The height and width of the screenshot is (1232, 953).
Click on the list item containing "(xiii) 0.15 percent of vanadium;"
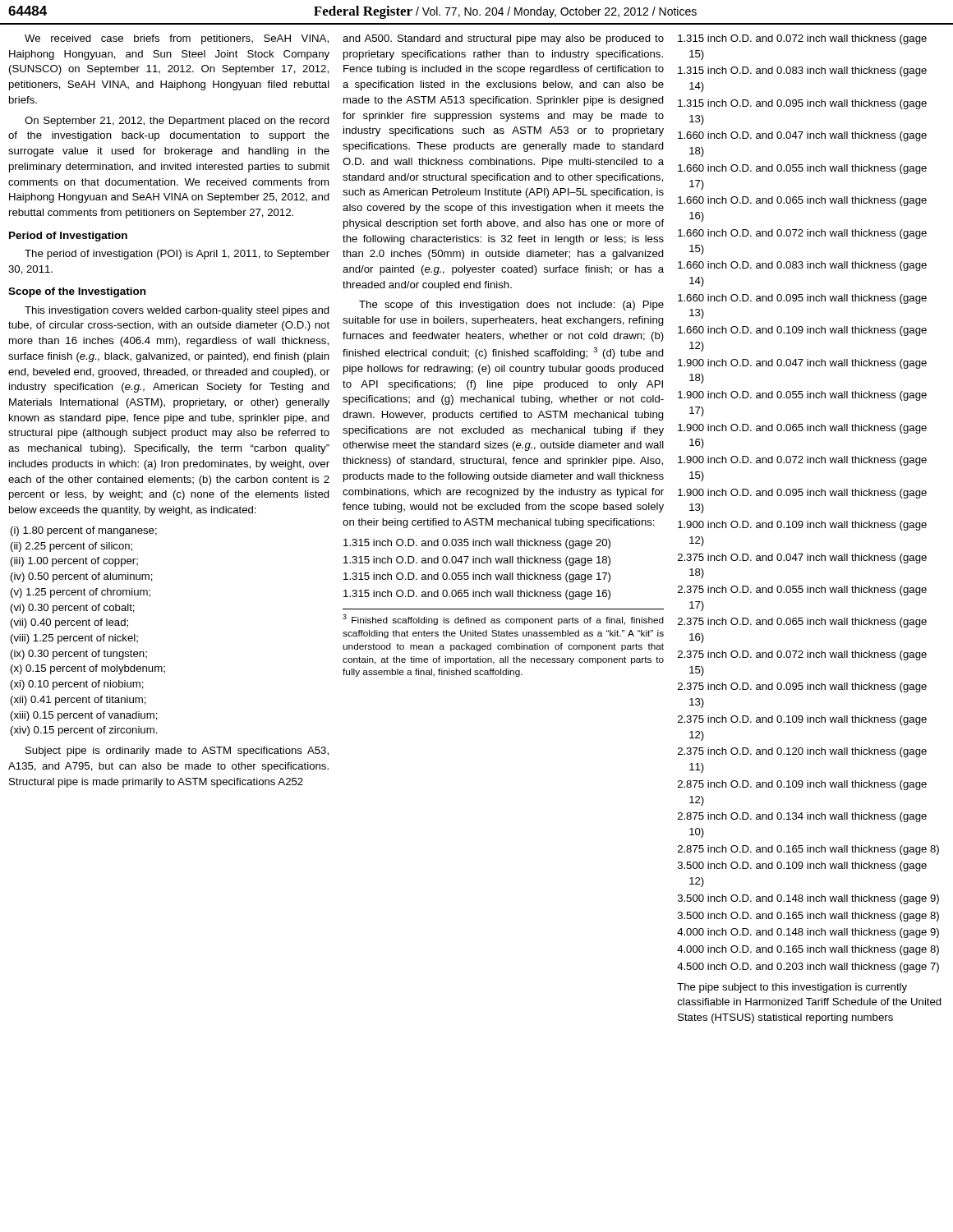click(x=84, y=715)
